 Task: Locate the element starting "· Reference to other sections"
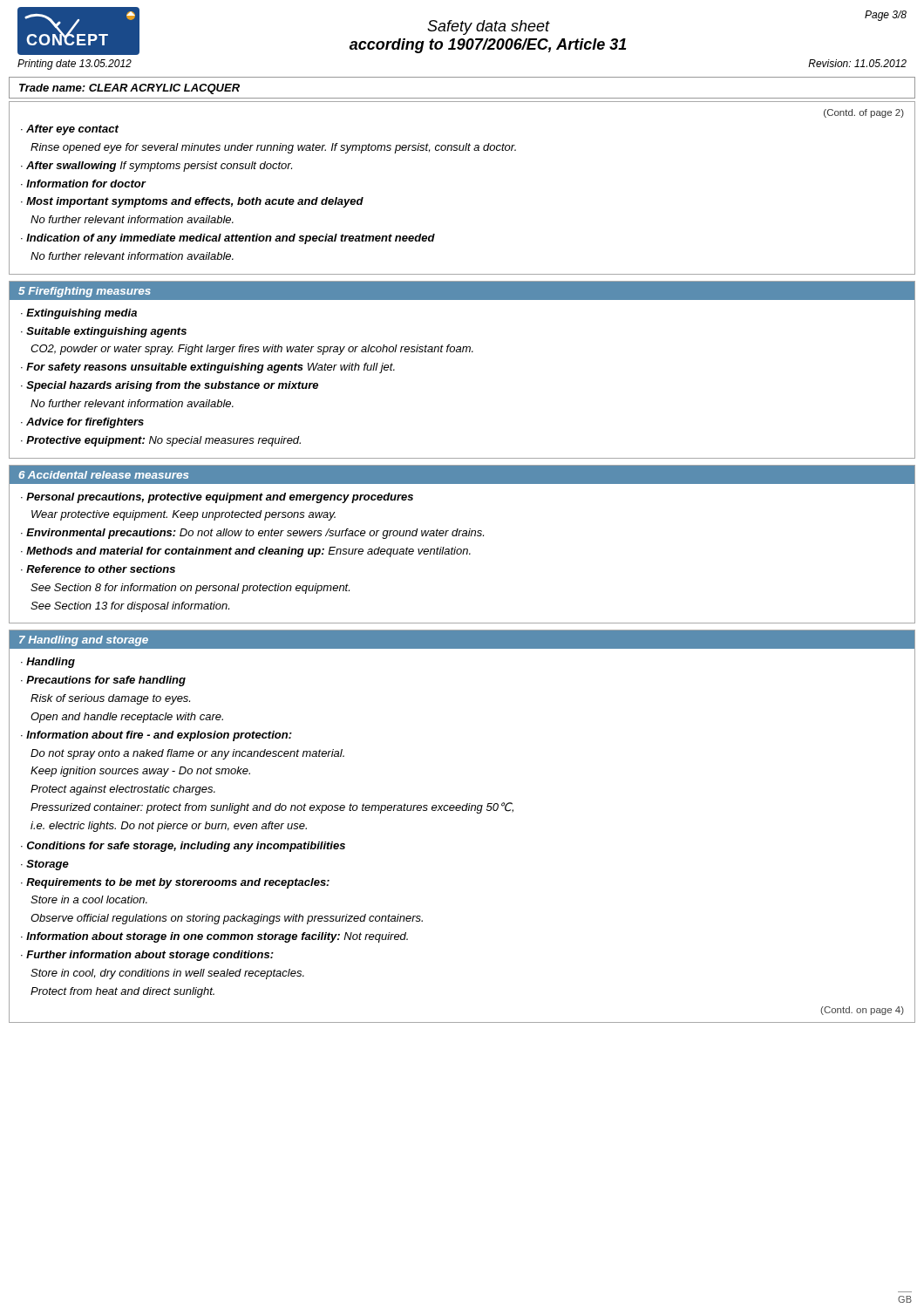(98, 569)
